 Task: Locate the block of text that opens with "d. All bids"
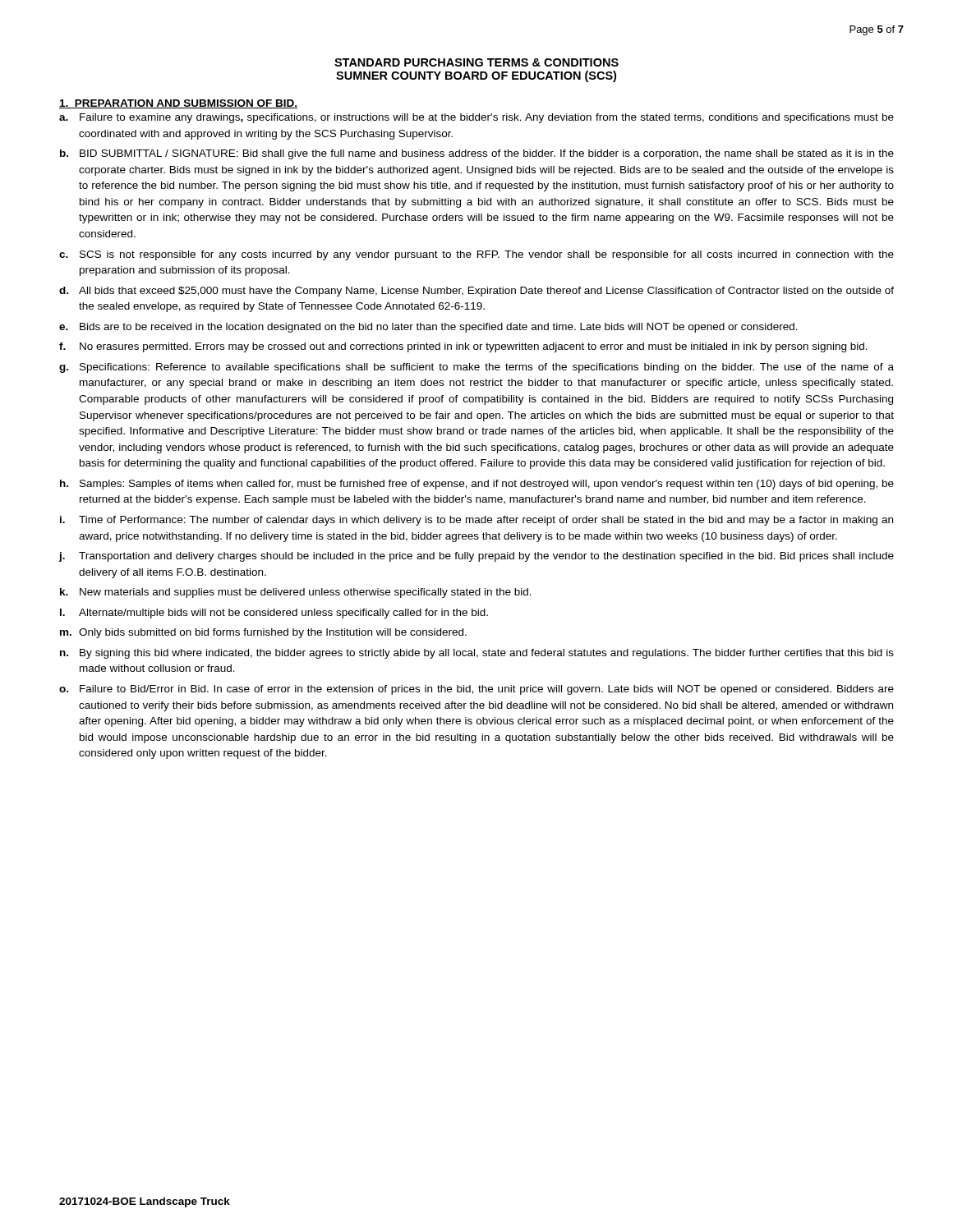pos(476,298)
